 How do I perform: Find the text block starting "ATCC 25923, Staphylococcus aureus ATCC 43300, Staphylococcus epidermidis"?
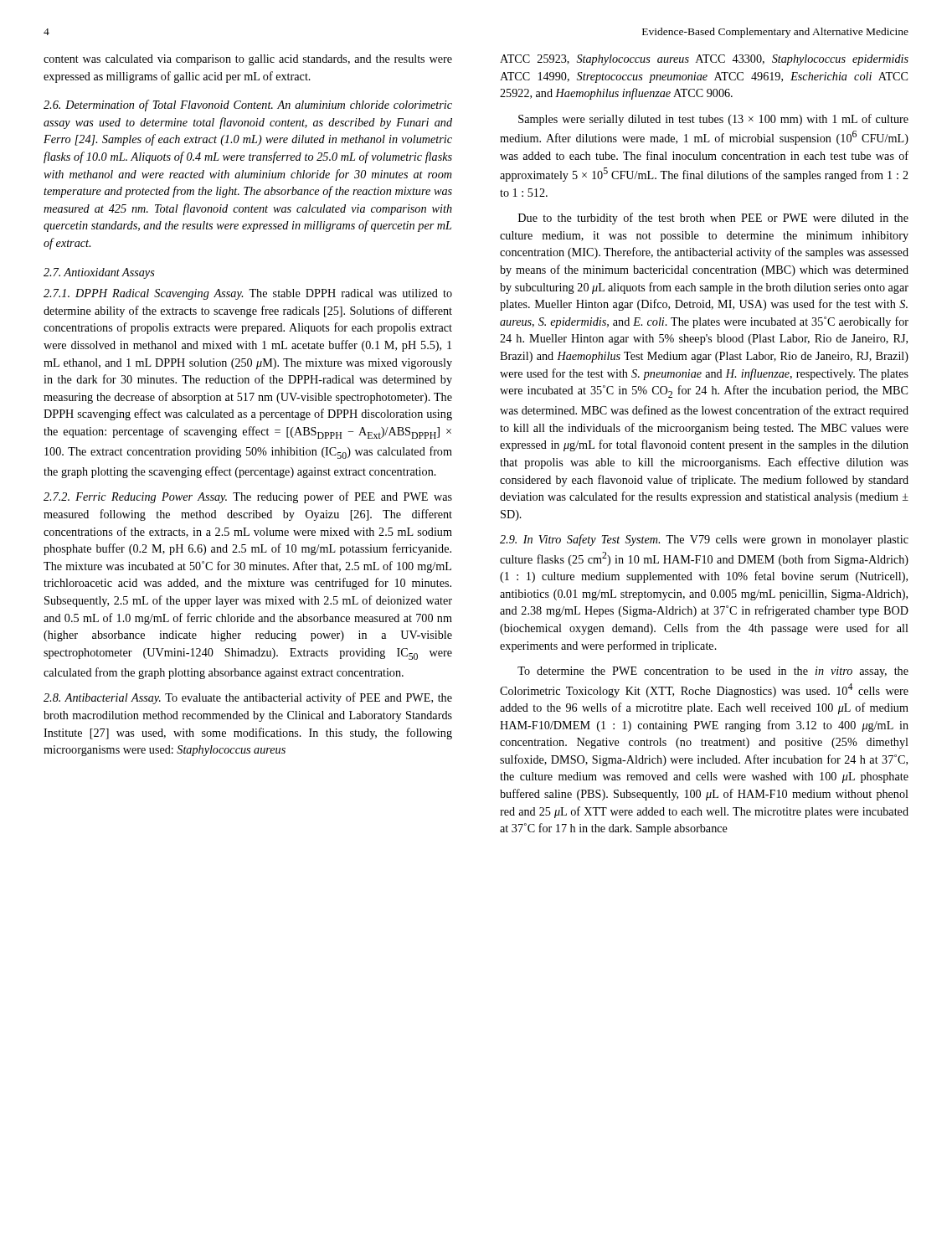click(x=704, y=286)
